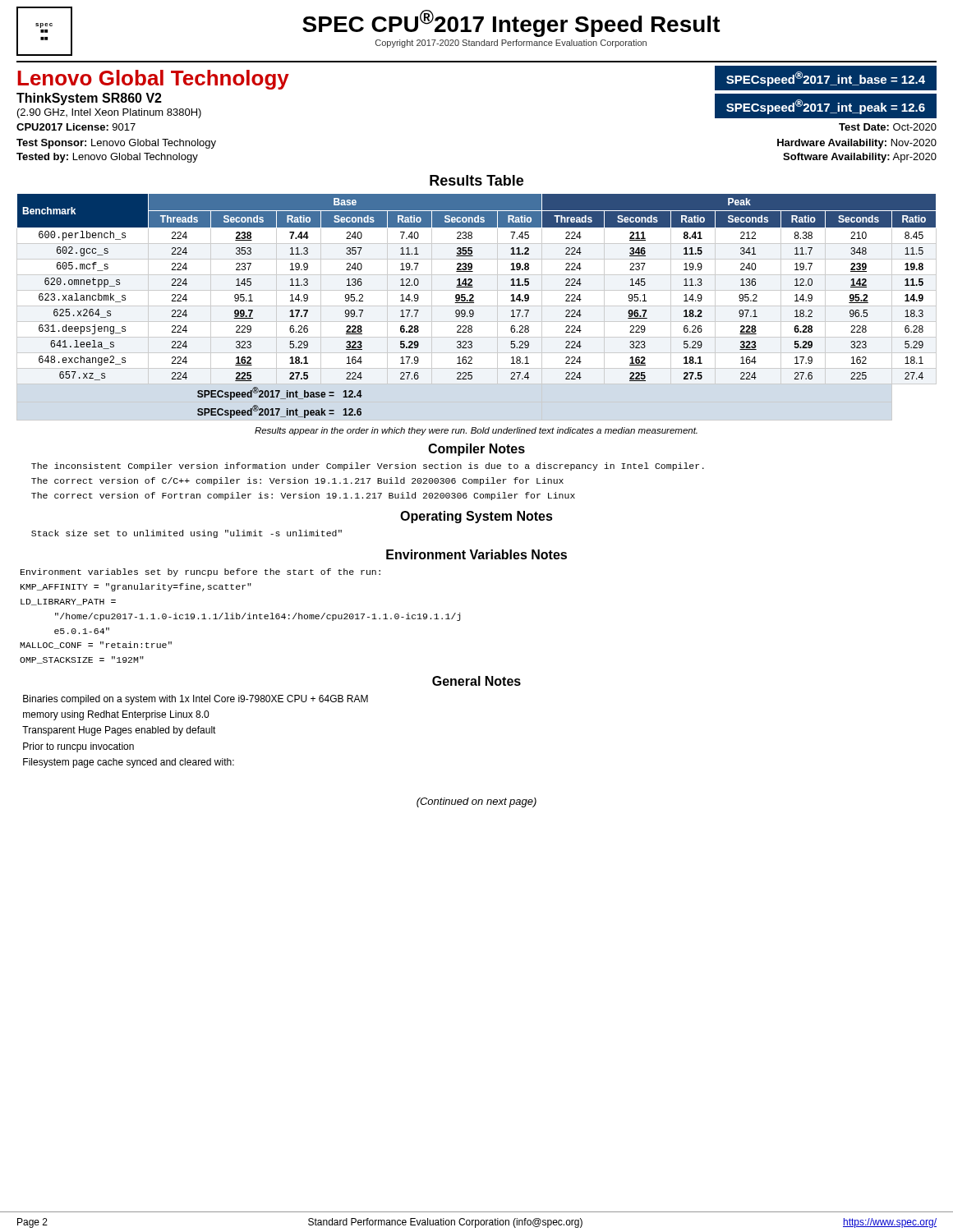The image size is (953, 1232).
Task: Select the text block that reads "Binaries compiled on"
Action: [196, 700]
